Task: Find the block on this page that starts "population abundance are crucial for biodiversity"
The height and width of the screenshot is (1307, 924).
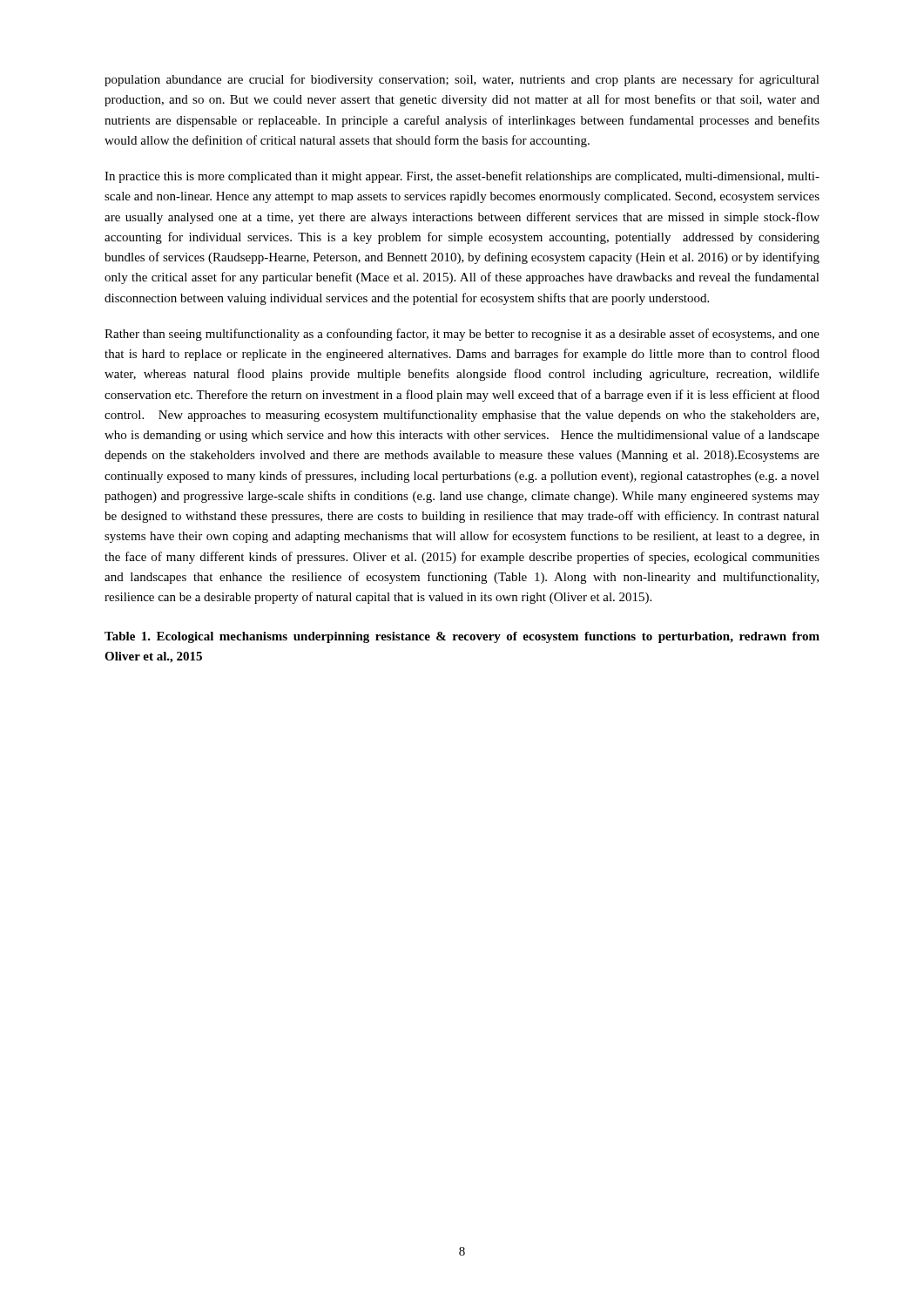Action: point(462,110)
